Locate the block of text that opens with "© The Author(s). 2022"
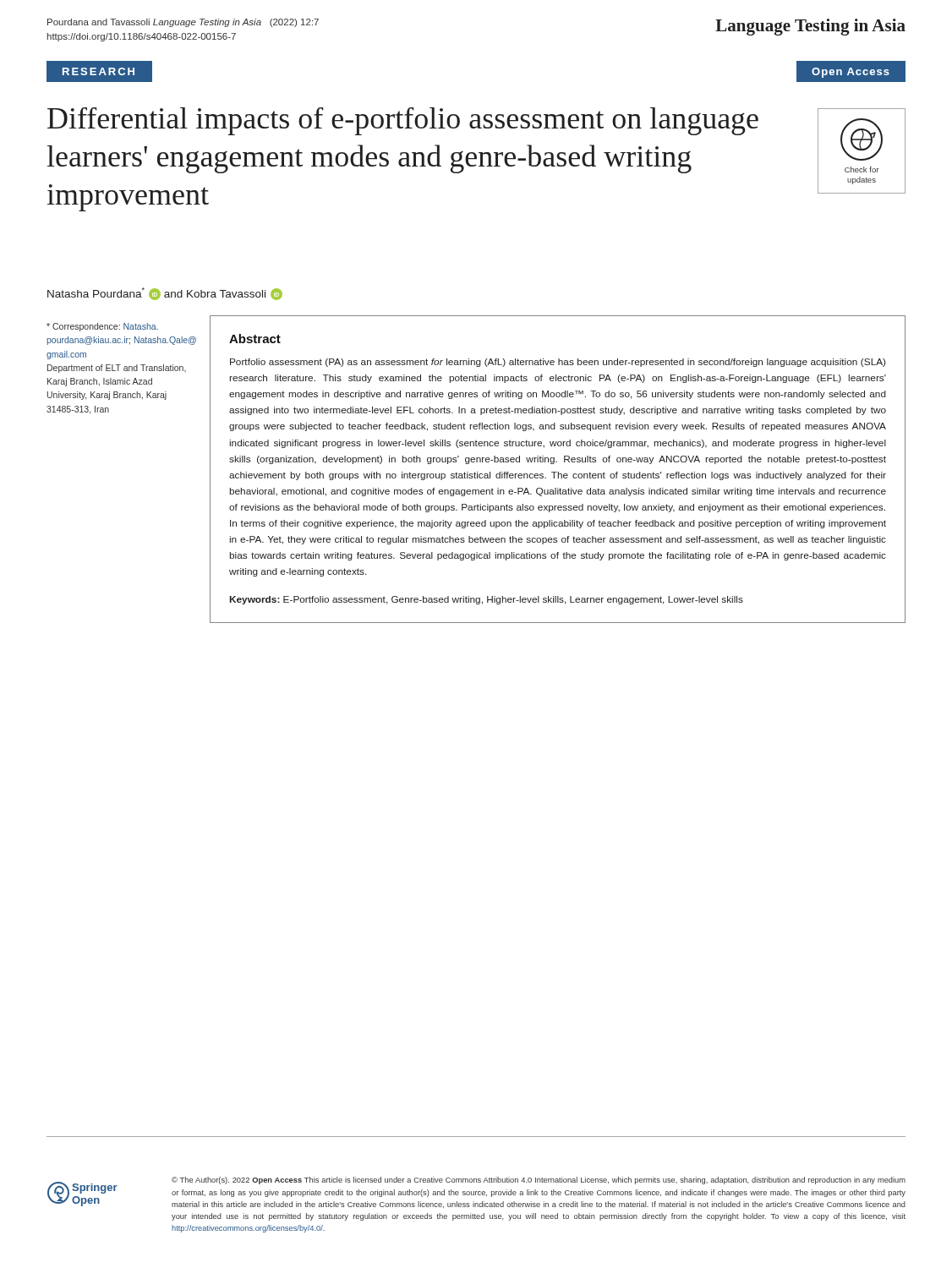The width and height of the screenshot is (952, 1268). 539,1204
